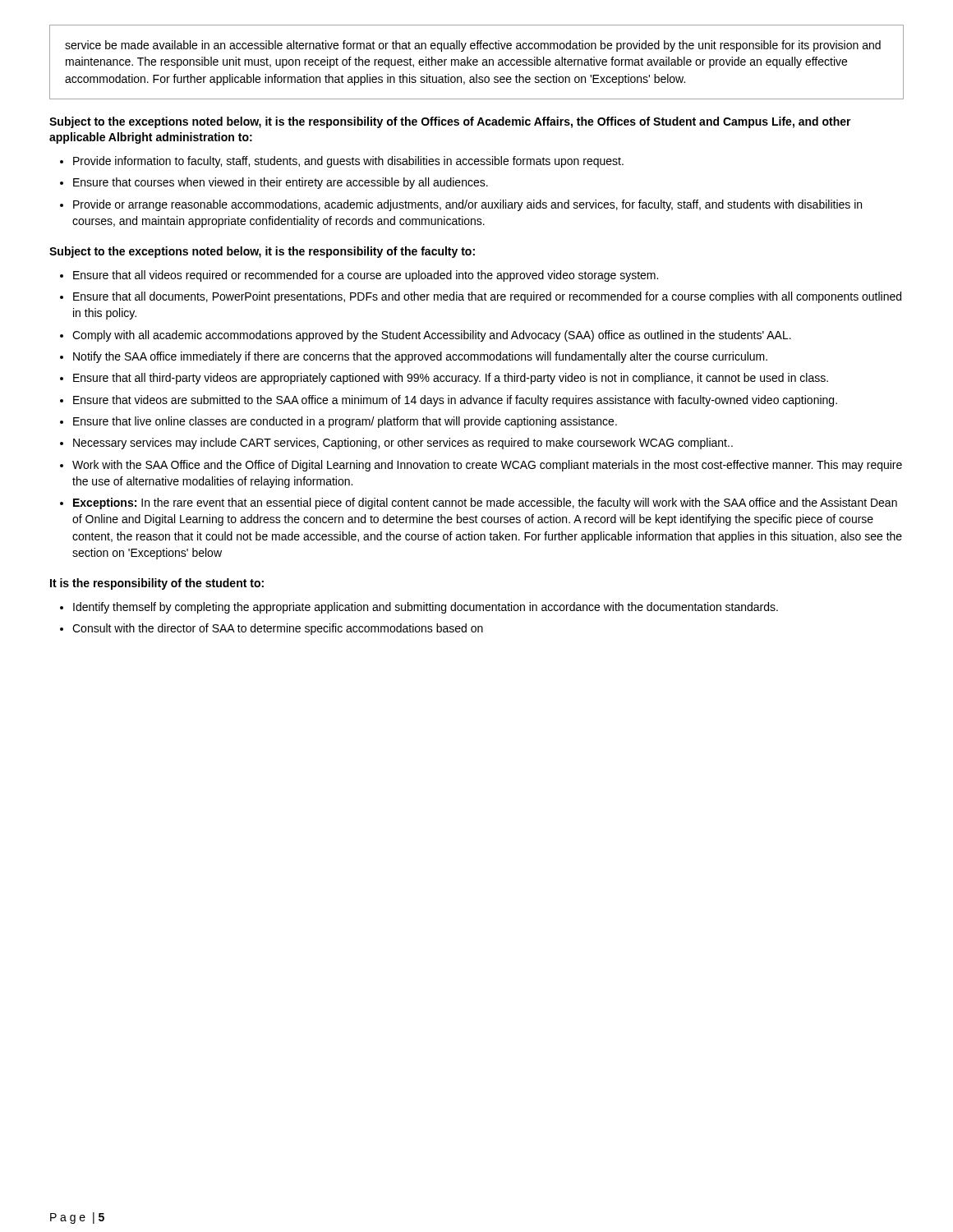Screen dimensions: 1232x953
Task: Locate the block of text that opens with "Ensure that all third-party videos are appropriately captioned"
Action: 488,378
